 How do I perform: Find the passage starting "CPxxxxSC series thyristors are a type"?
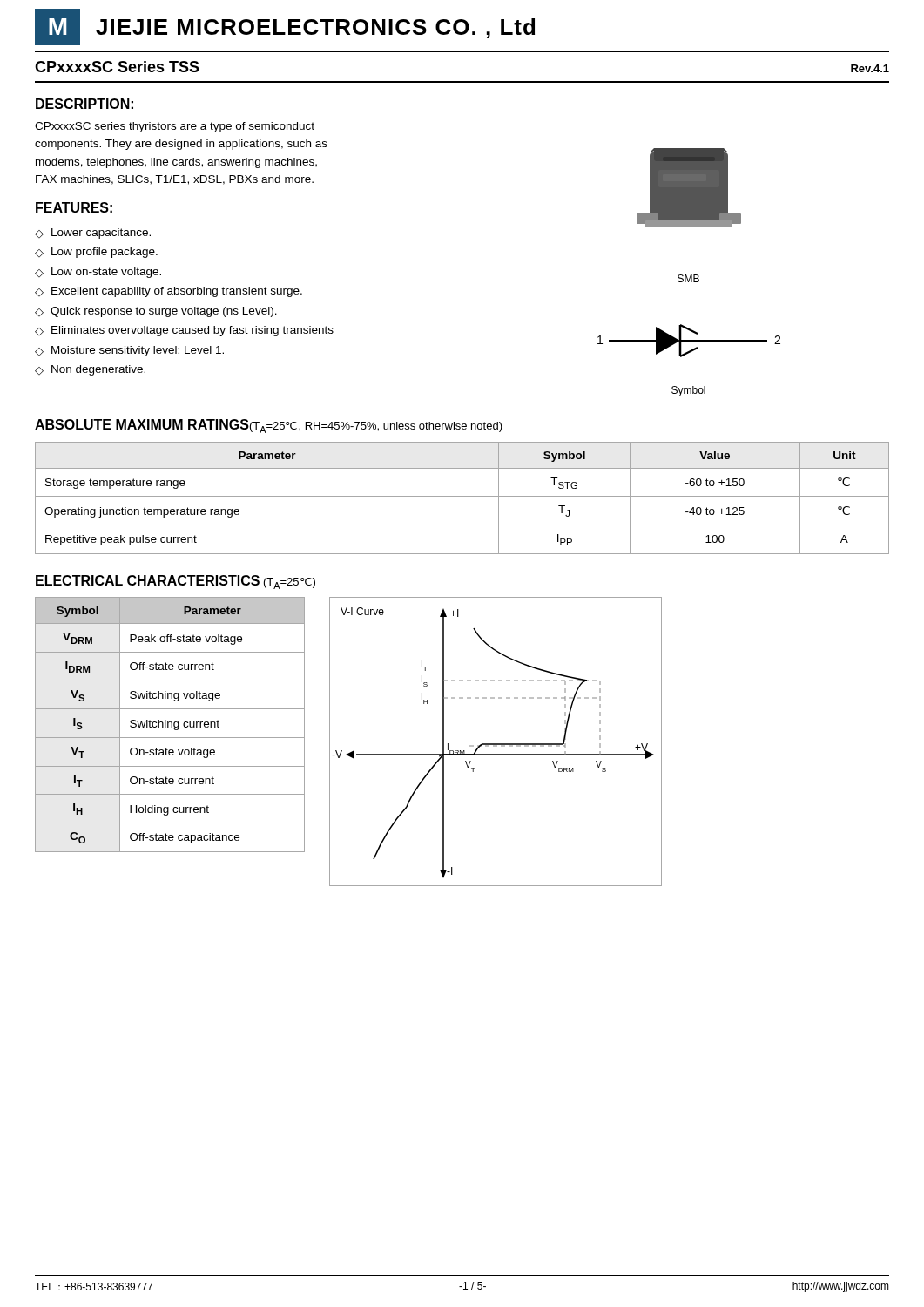[x=181, y=152]
